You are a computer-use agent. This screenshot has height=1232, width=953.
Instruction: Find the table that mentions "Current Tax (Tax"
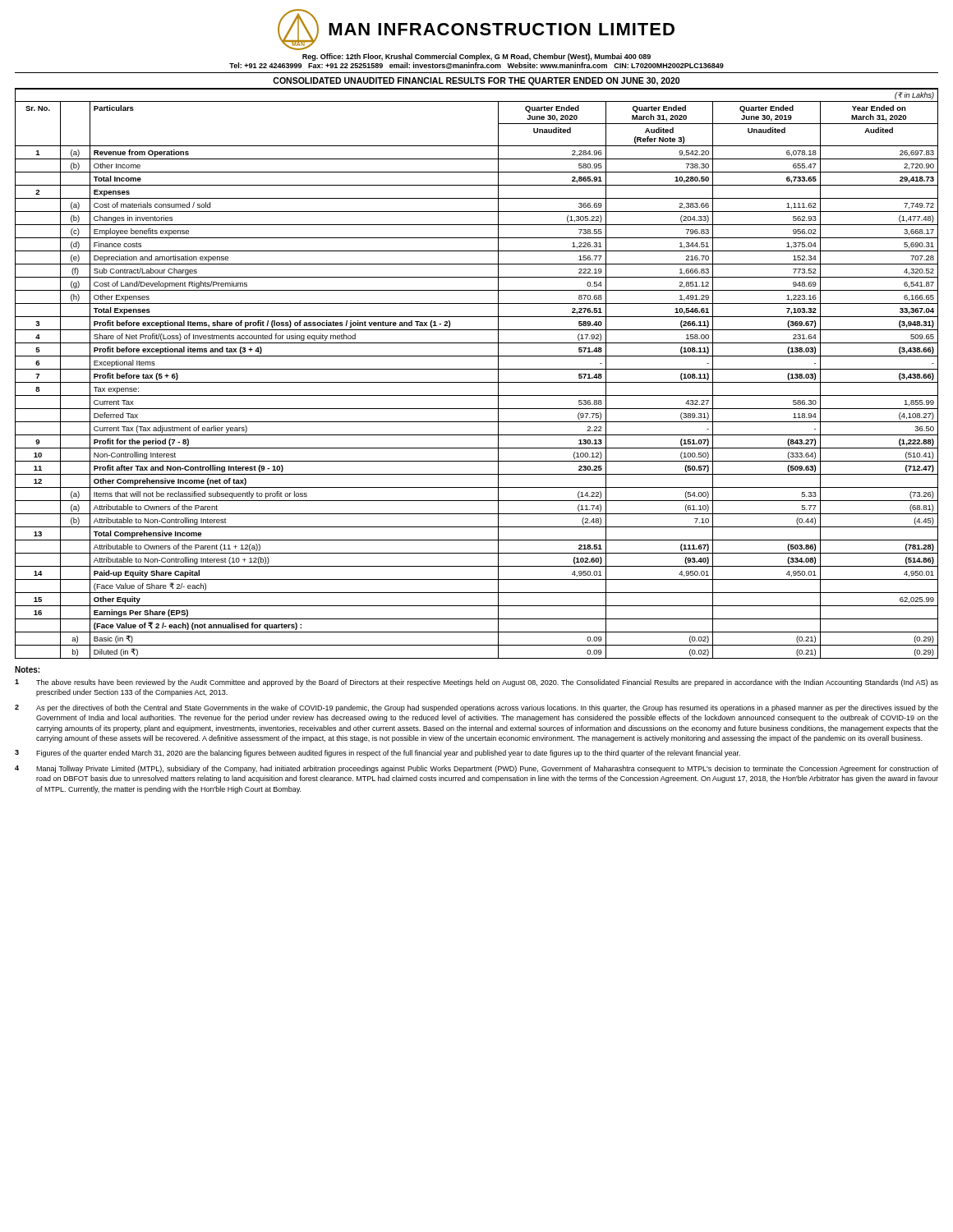click(476, 374)
